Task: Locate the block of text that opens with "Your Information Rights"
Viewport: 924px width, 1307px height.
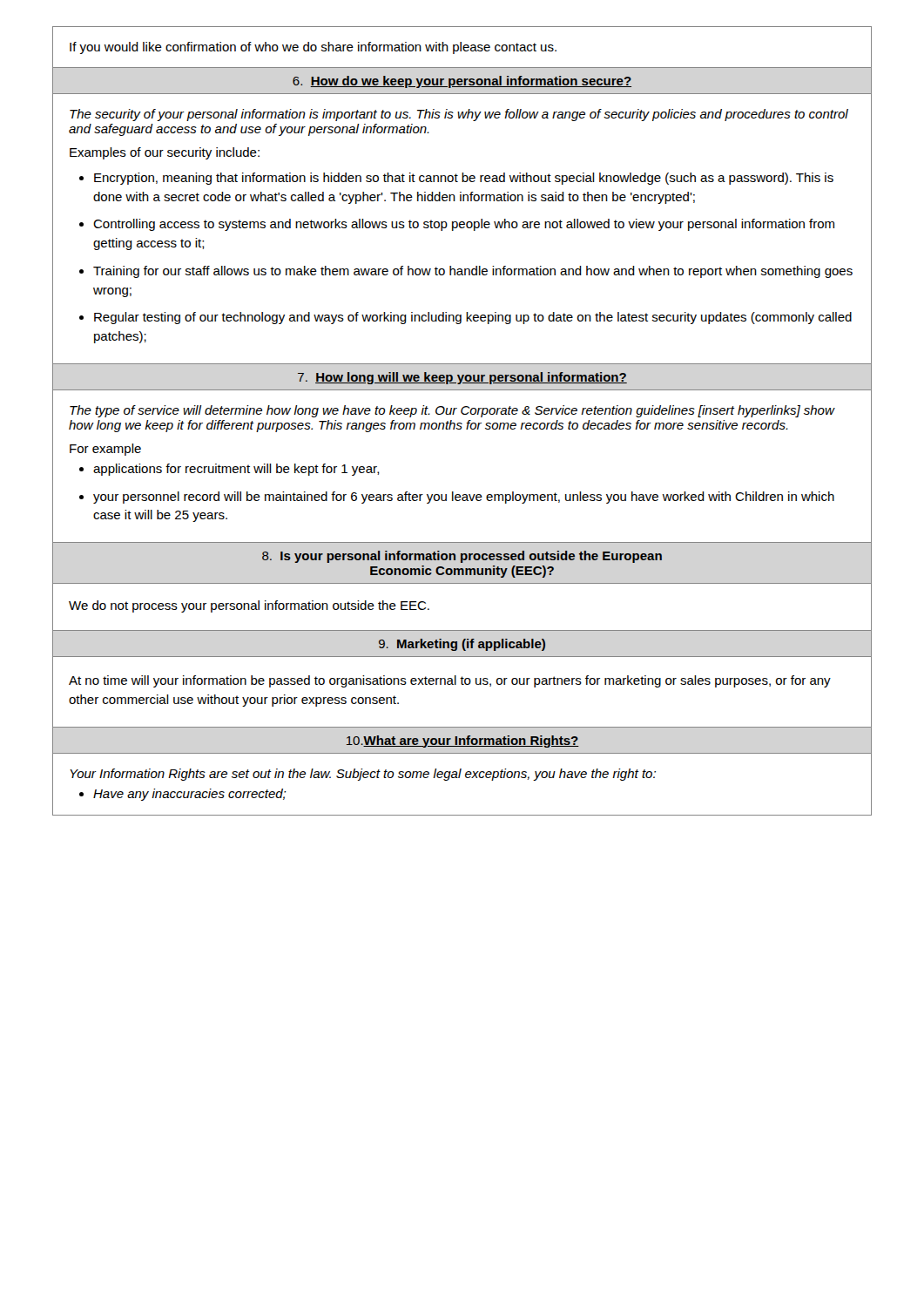Action: click(x=363, y=773)
